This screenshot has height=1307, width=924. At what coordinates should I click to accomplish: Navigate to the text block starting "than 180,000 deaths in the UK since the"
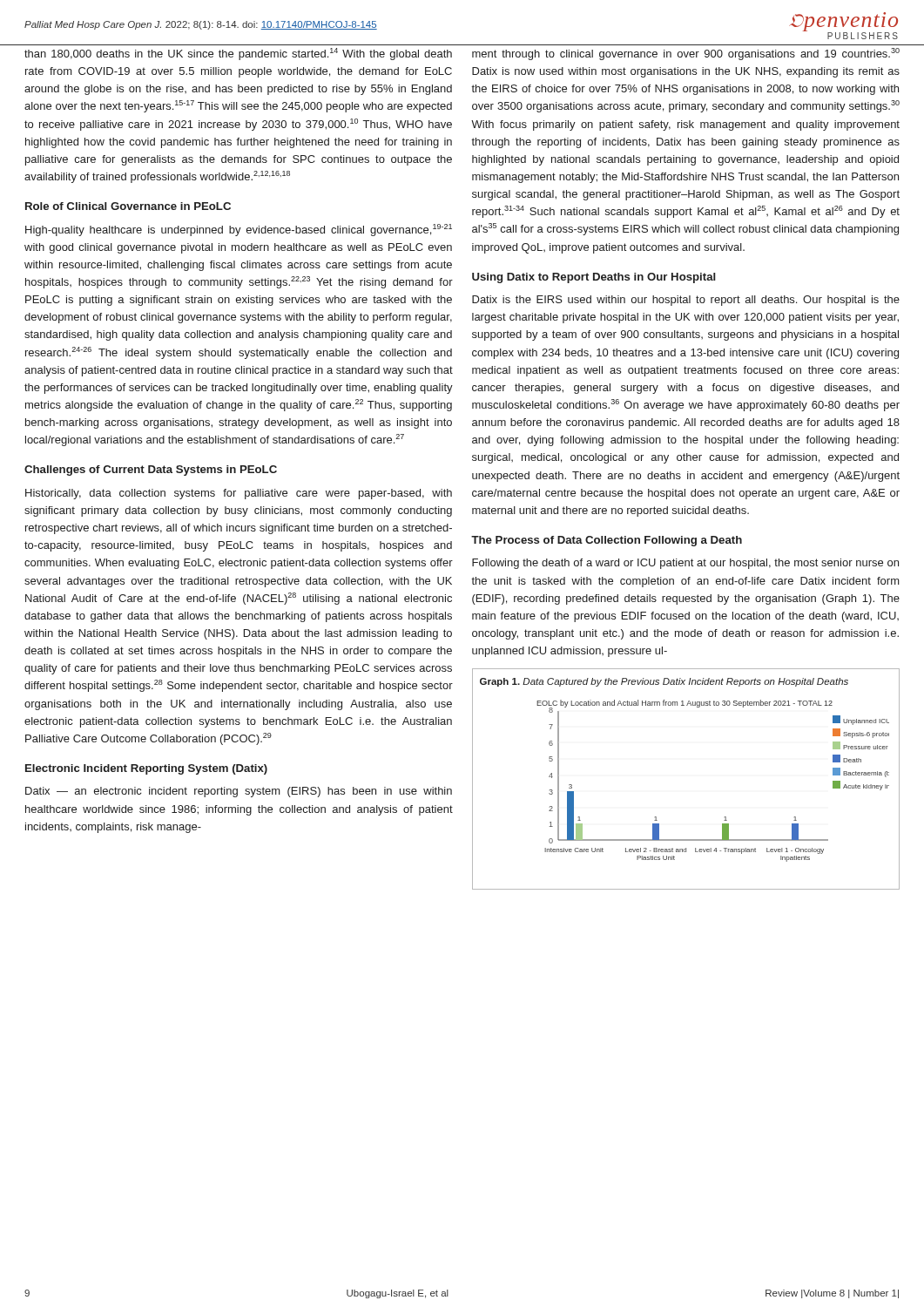click(x=238, y=116)
